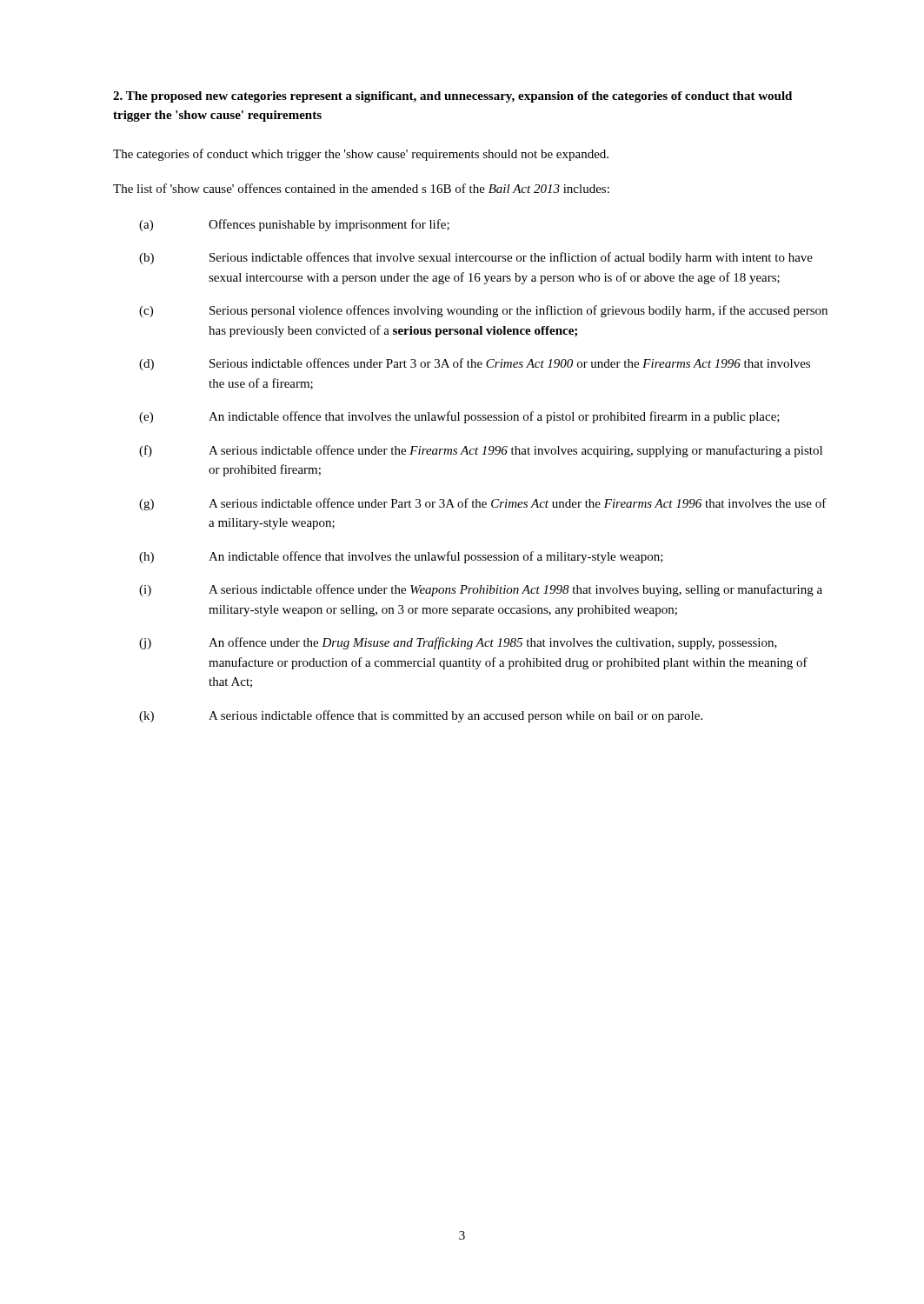Find the text block starting "The list of 'show cause'"
The width and height of the screenshot is (924, 1304).
[x=362, y=189]
